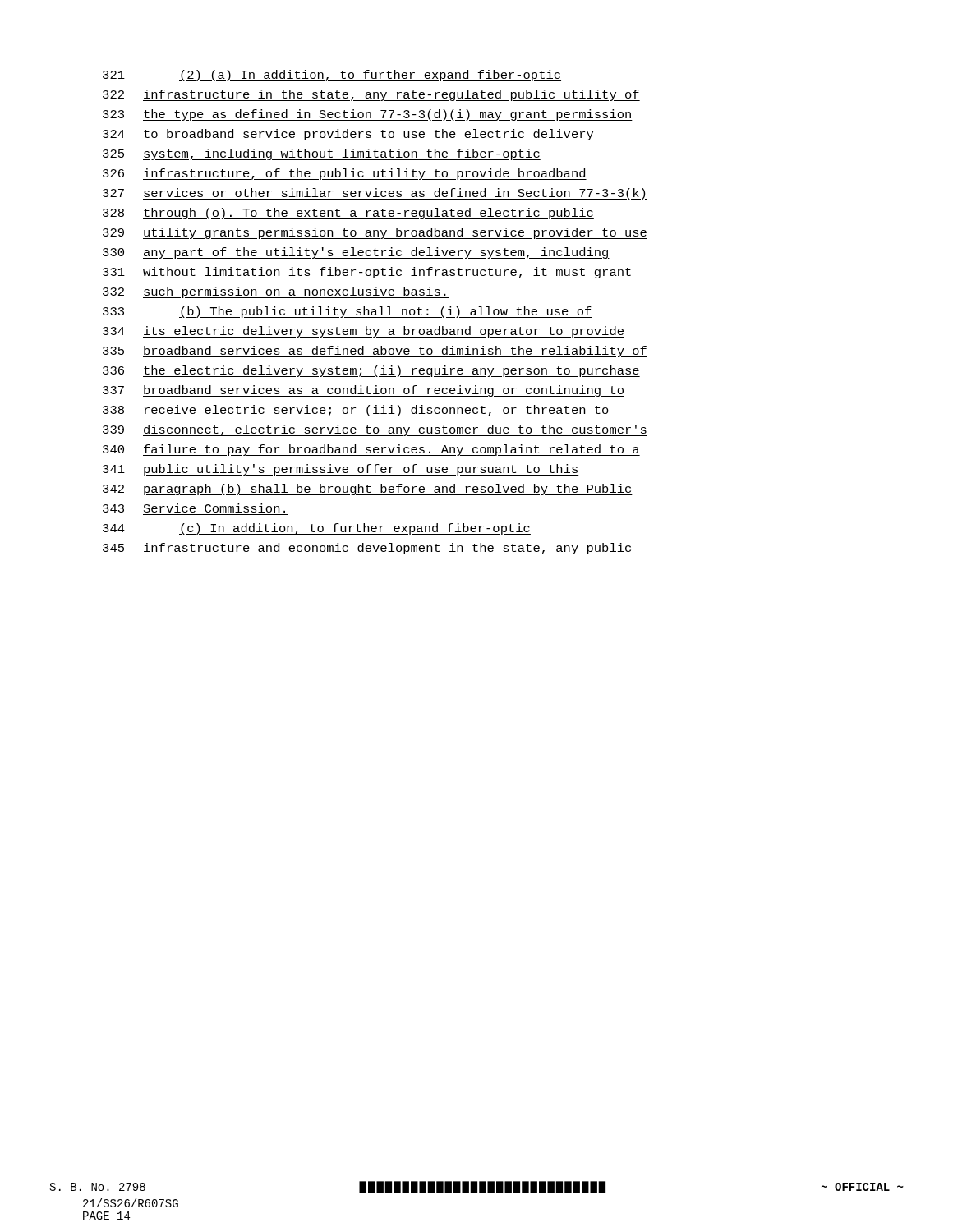Select the list item that says "342 paragraph (b) shall be brought"

coord(476,490)
